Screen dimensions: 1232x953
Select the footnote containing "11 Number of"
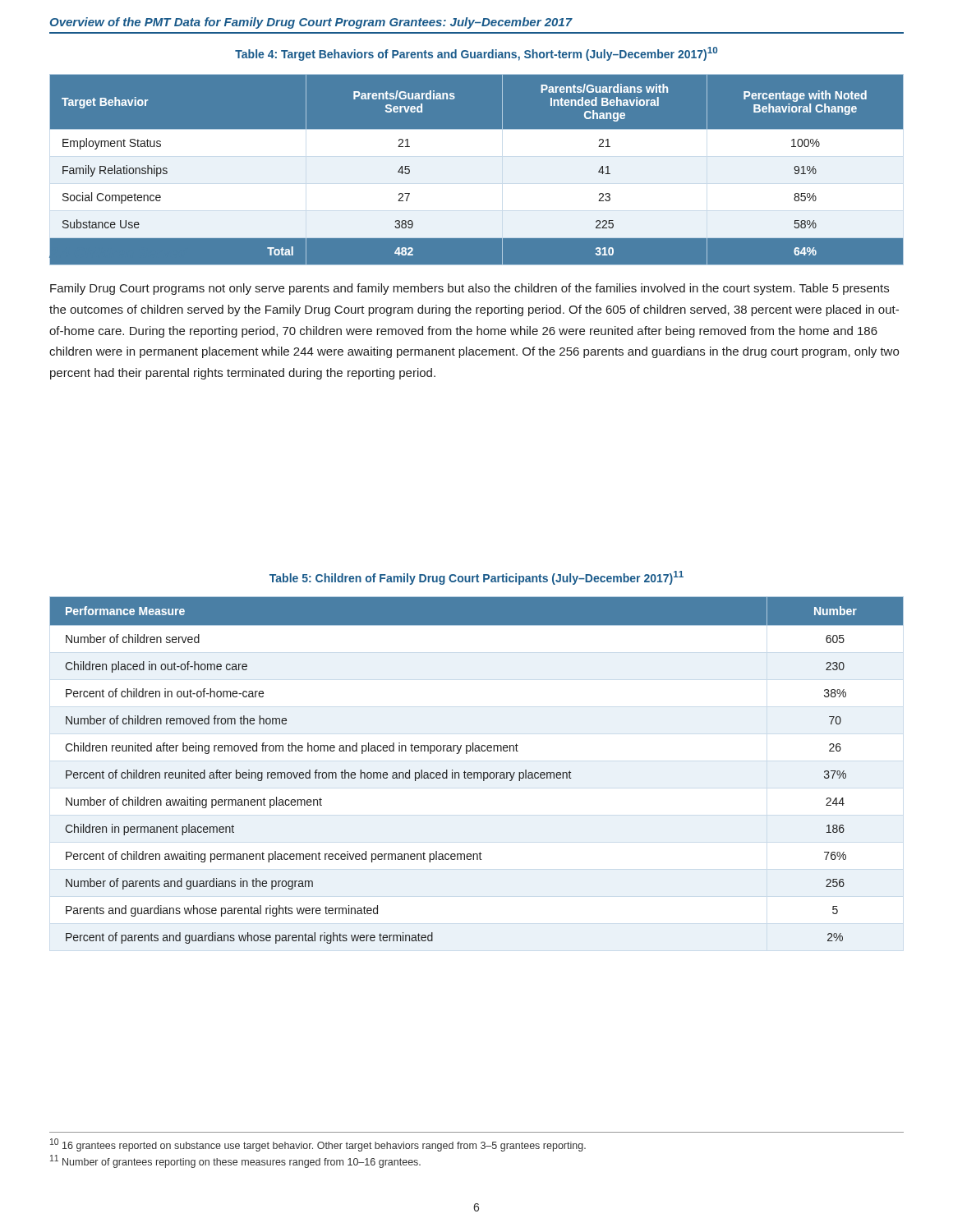[x=235, y=1161]
